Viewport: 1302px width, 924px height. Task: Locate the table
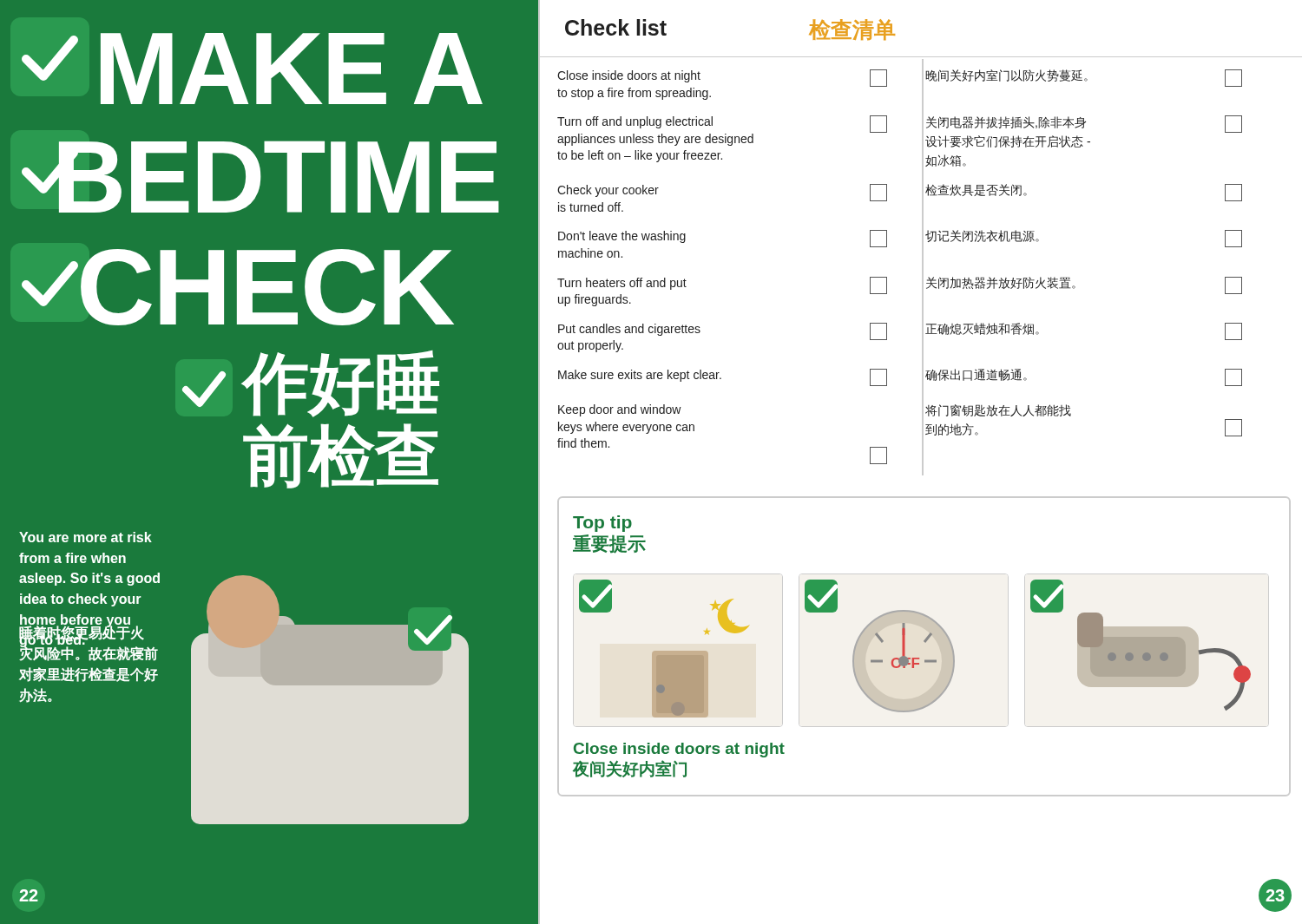pyautogui.click(x=924, y=274)
